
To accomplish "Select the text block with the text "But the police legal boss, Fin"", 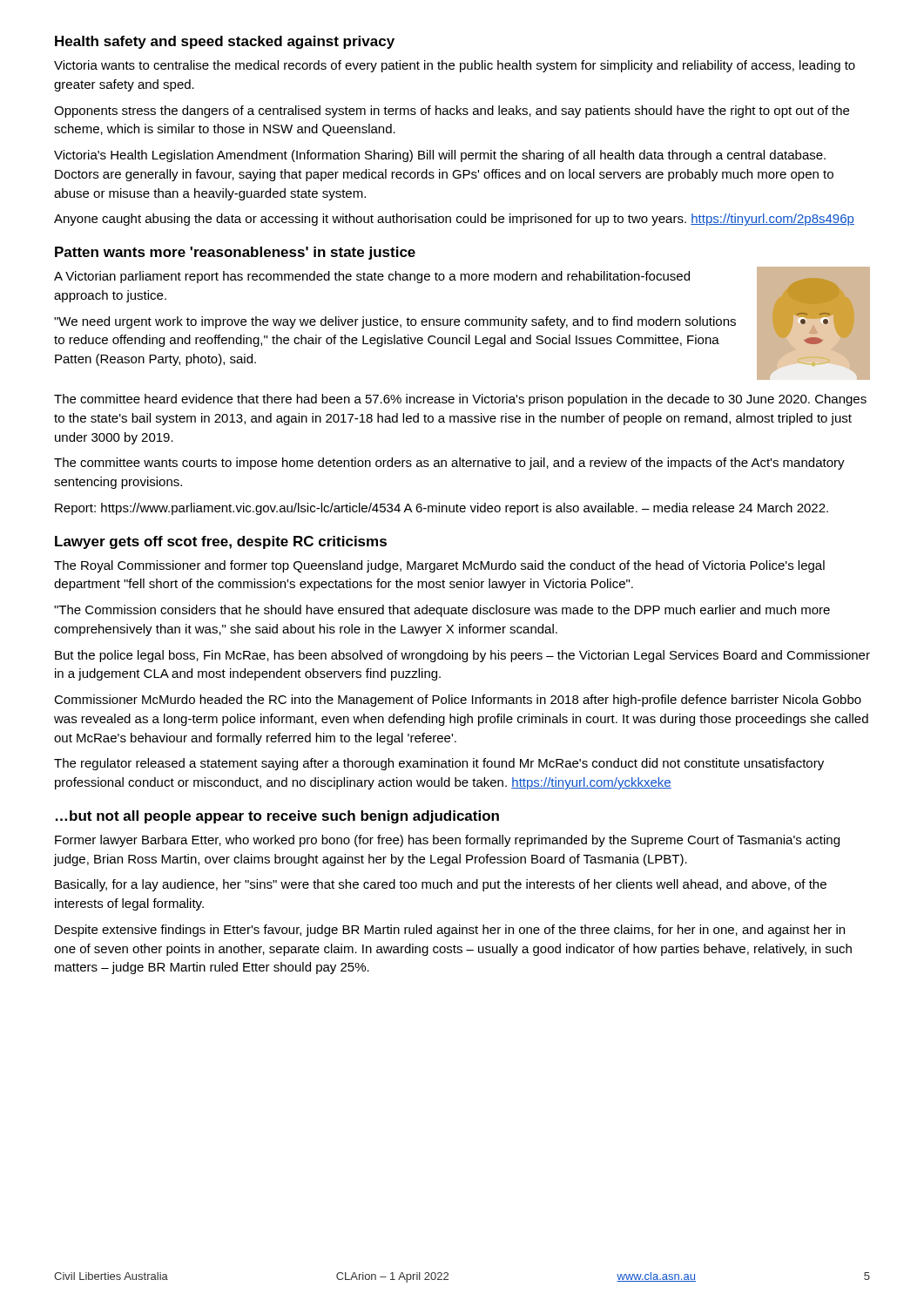I will point(462,664).
